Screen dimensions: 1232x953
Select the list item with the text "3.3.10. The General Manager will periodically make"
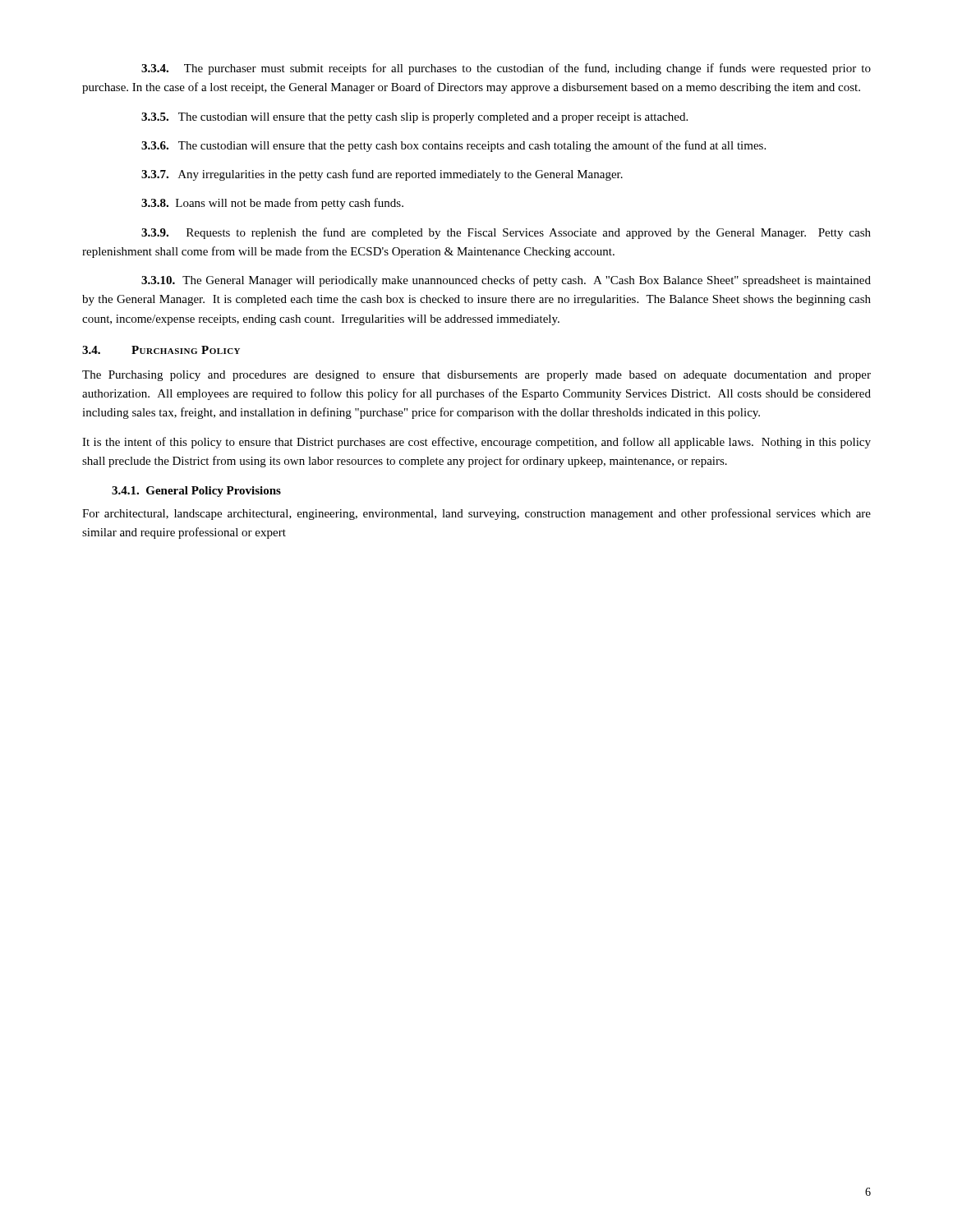tap(476, 299)
